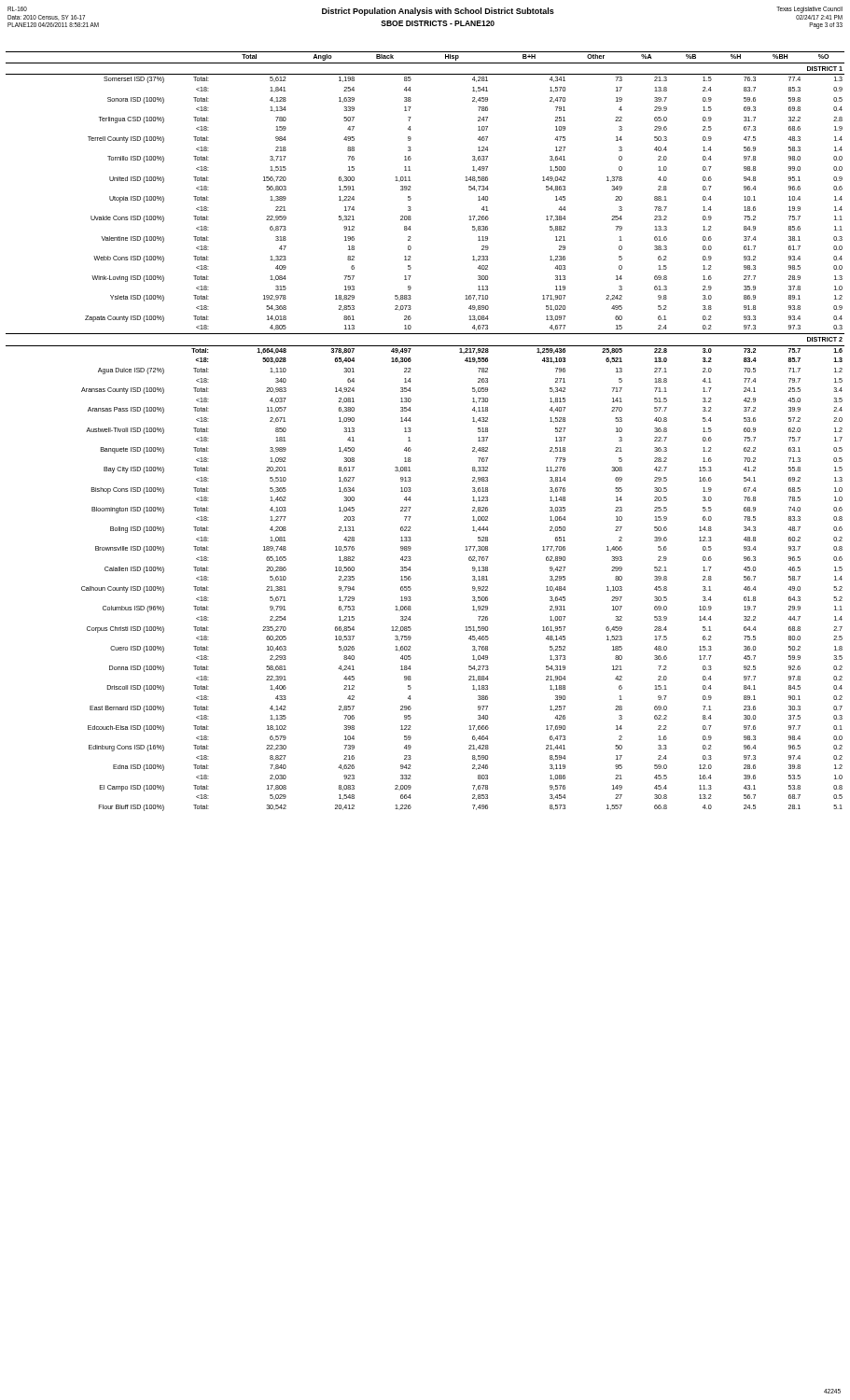This screenshot has height=1400, width=850.
Task: Locate the table with the text "DISTRICT 1"
Action: 425,432
